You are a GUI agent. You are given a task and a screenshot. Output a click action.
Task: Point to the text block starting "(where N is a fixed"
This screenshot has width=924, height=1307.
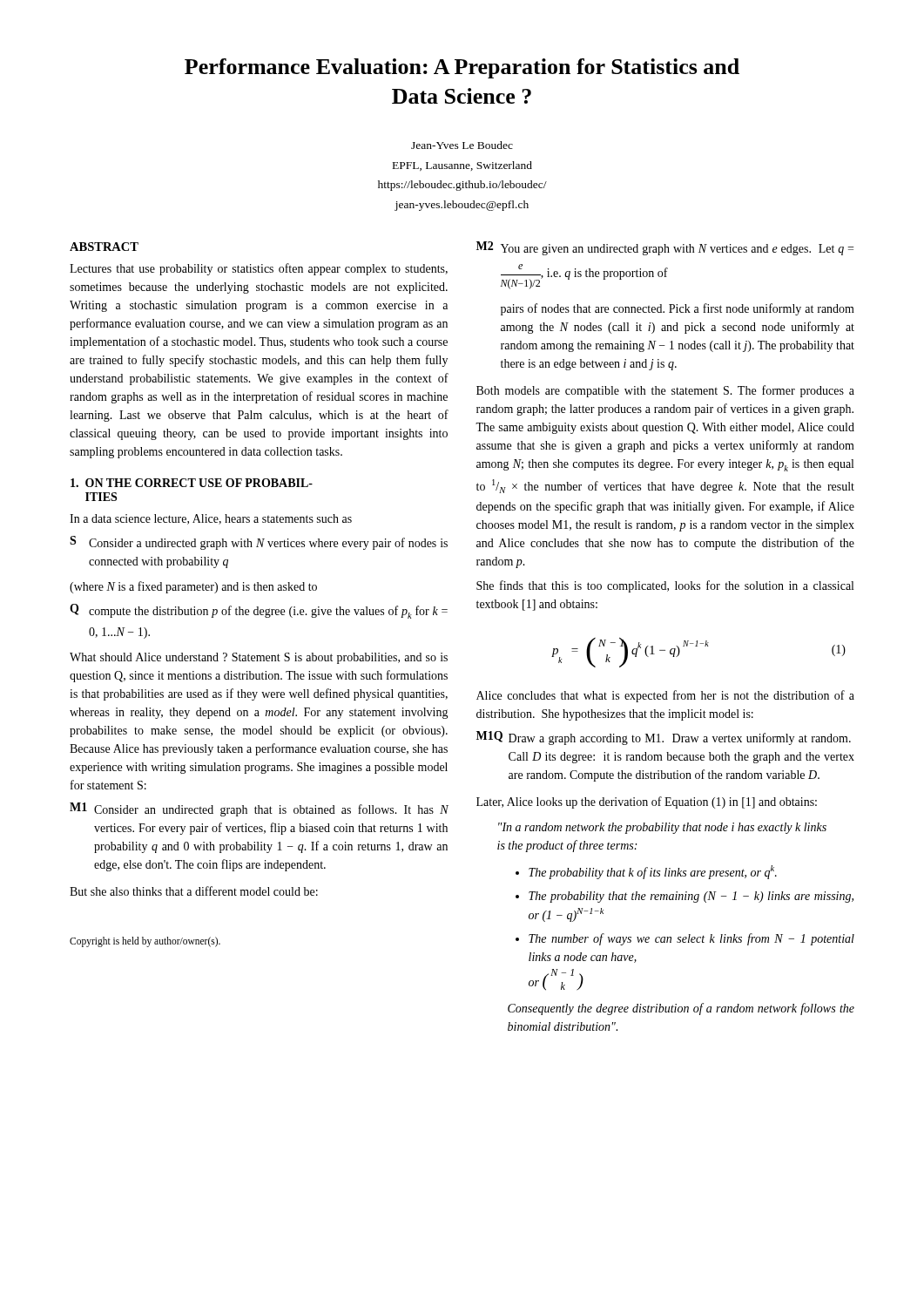[259, 587]
